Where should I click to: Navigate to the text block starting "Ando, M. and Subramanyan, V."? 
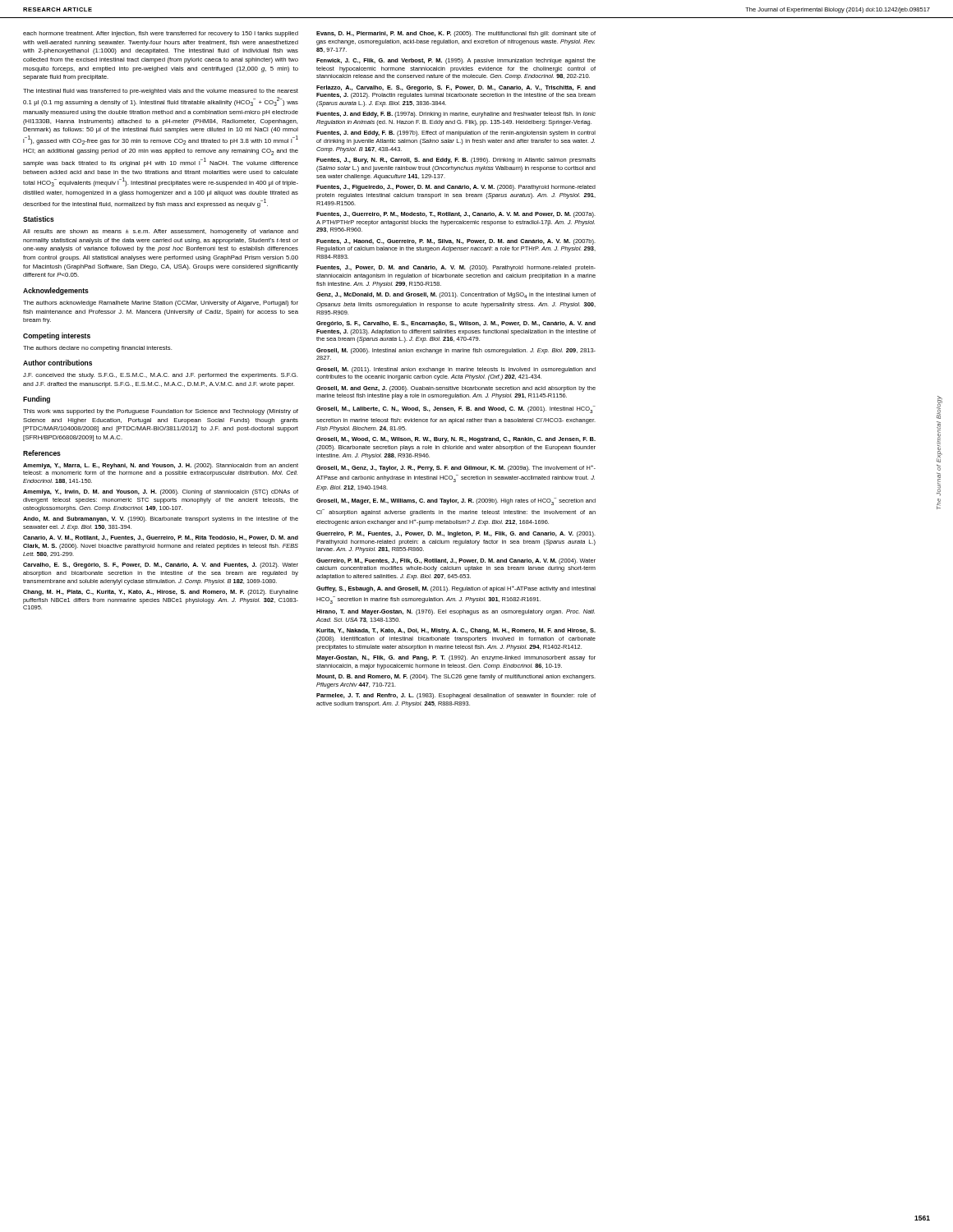pos(161,523)
